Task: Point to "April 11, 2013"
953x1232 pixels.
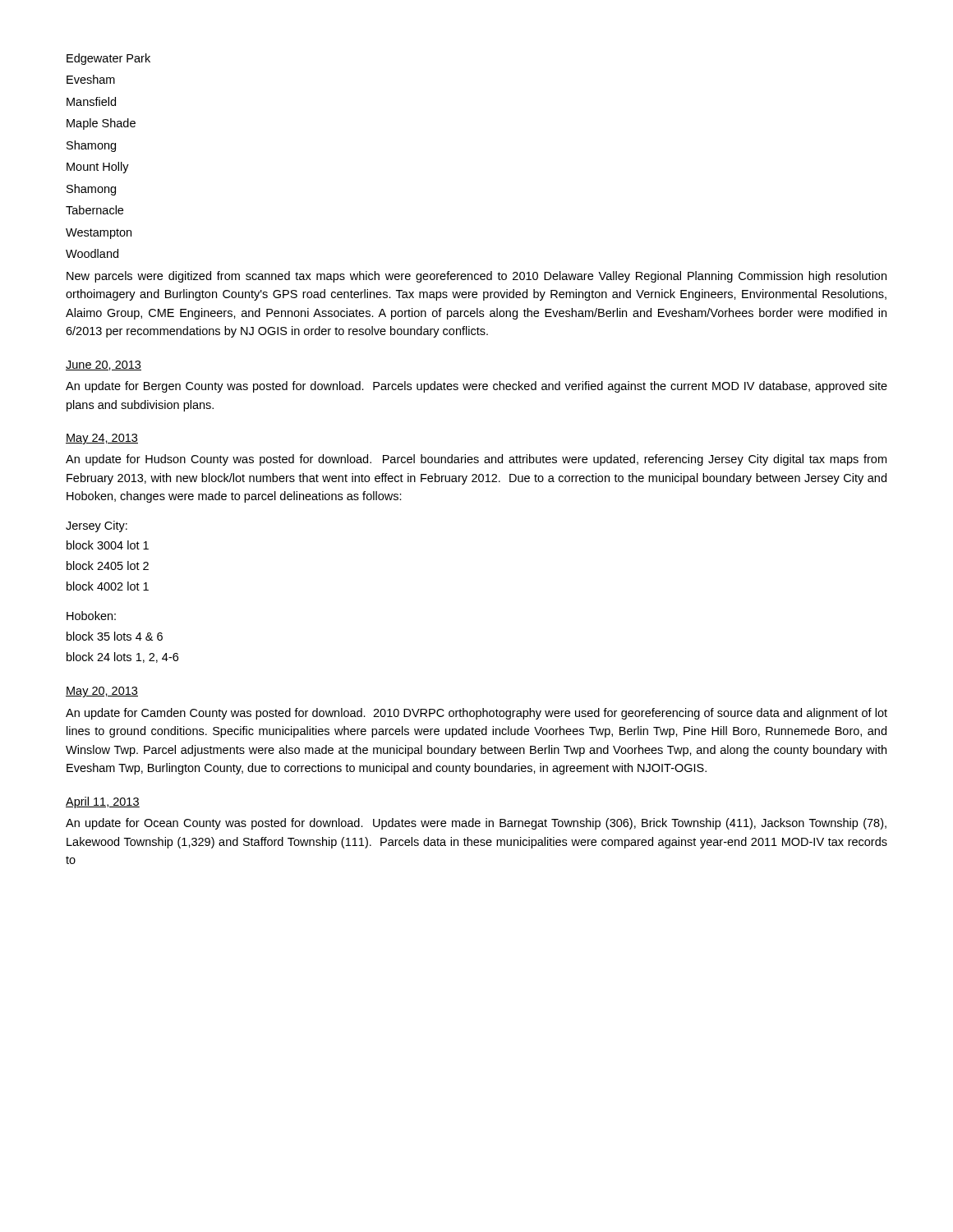Action: point(102,801)
